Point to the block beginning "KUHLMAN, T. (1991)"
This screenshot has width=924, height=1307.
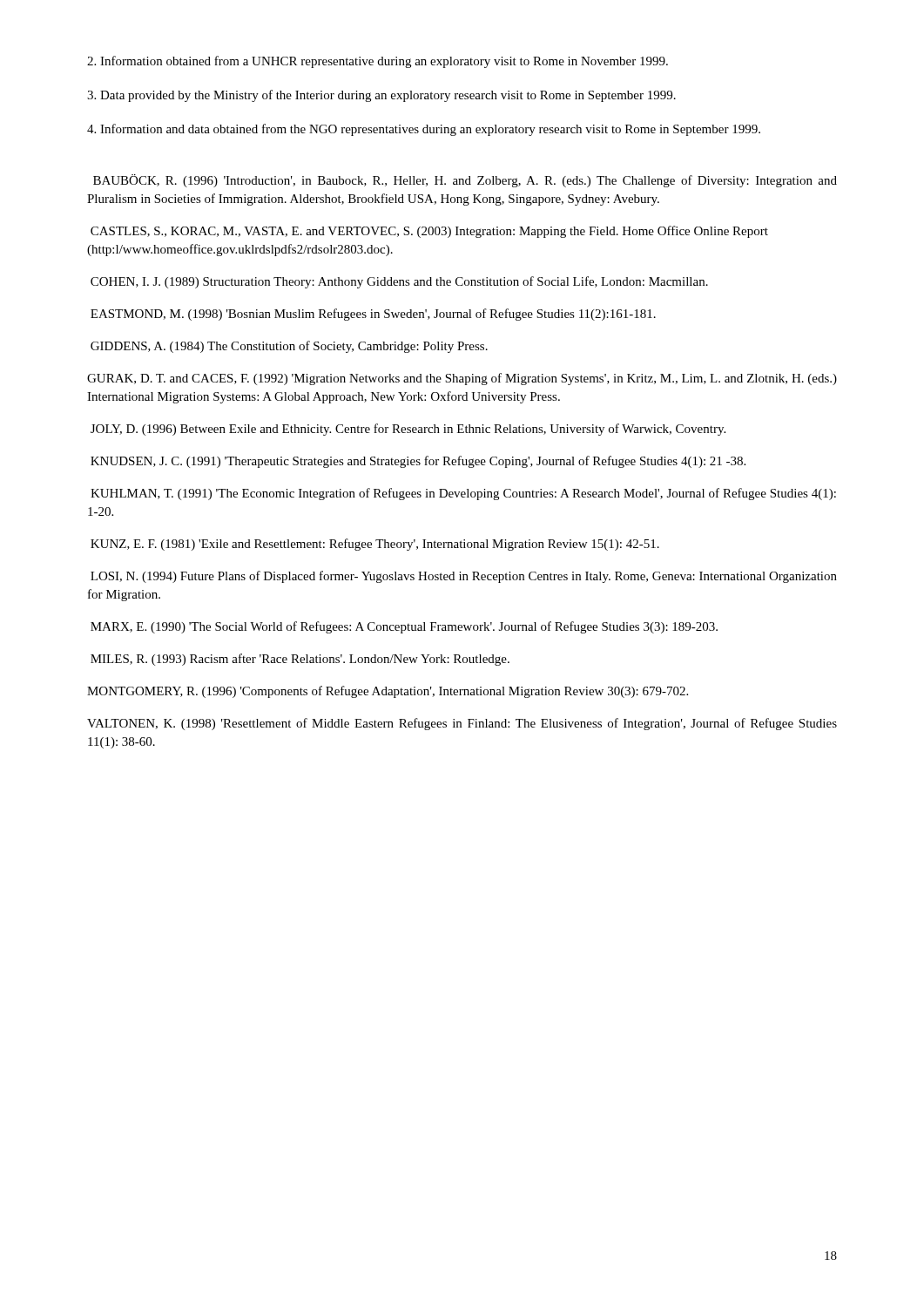point(462,502)
